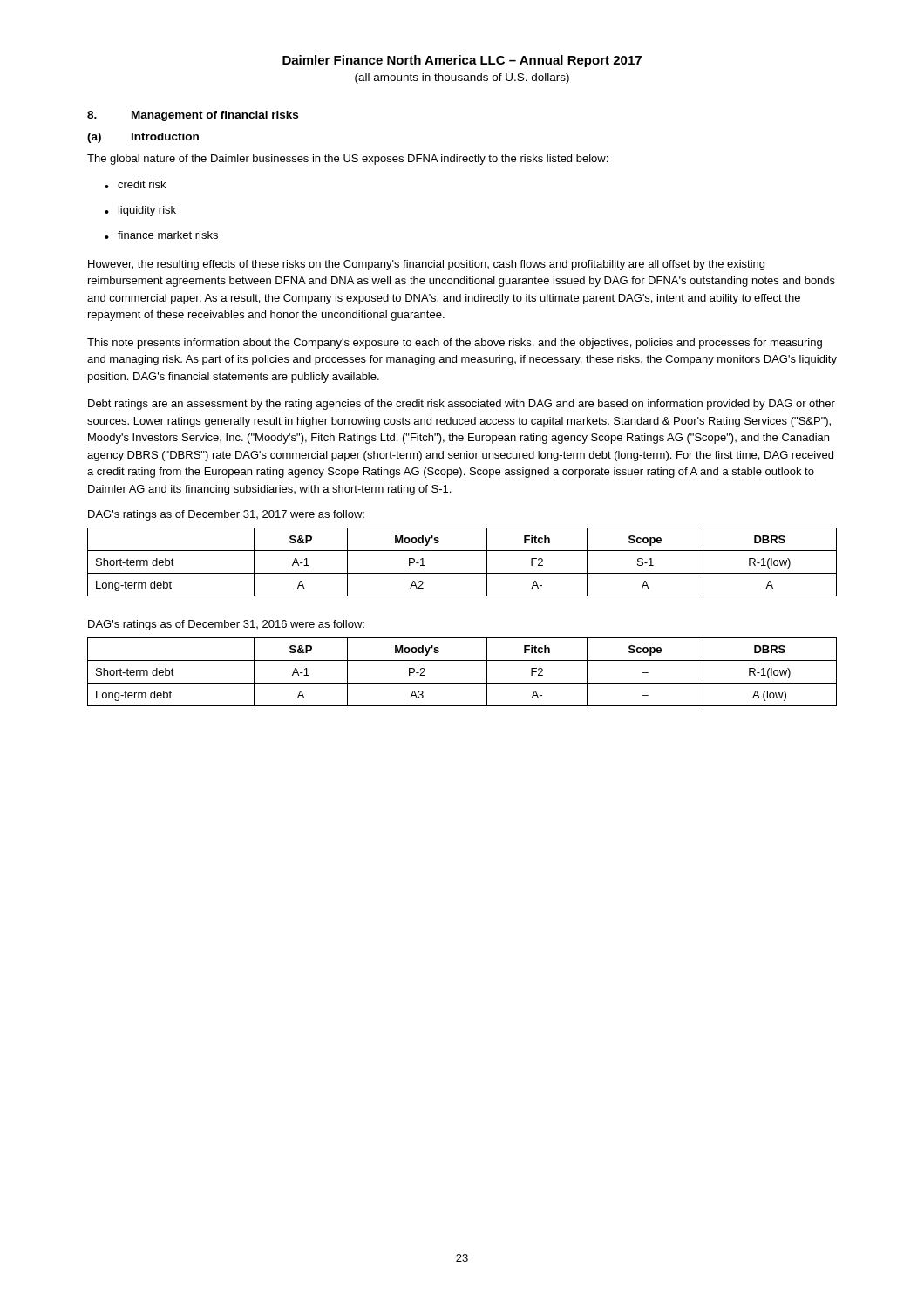
Task: Point to the region starting "(a) Introduction"
Action: click(143, 136)
